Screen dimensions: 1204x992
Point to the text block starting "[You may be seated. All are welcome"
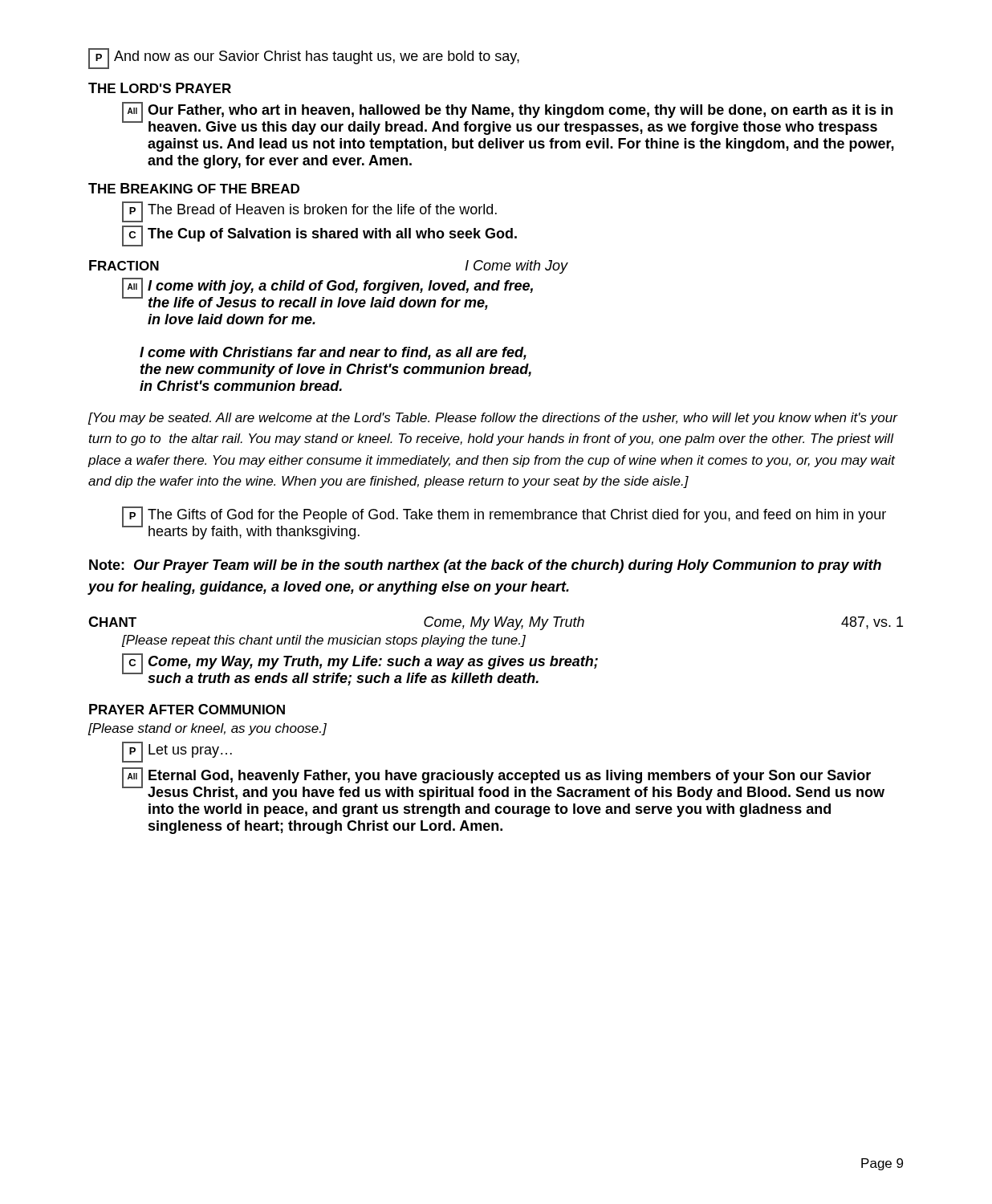[x=493, y=450]
